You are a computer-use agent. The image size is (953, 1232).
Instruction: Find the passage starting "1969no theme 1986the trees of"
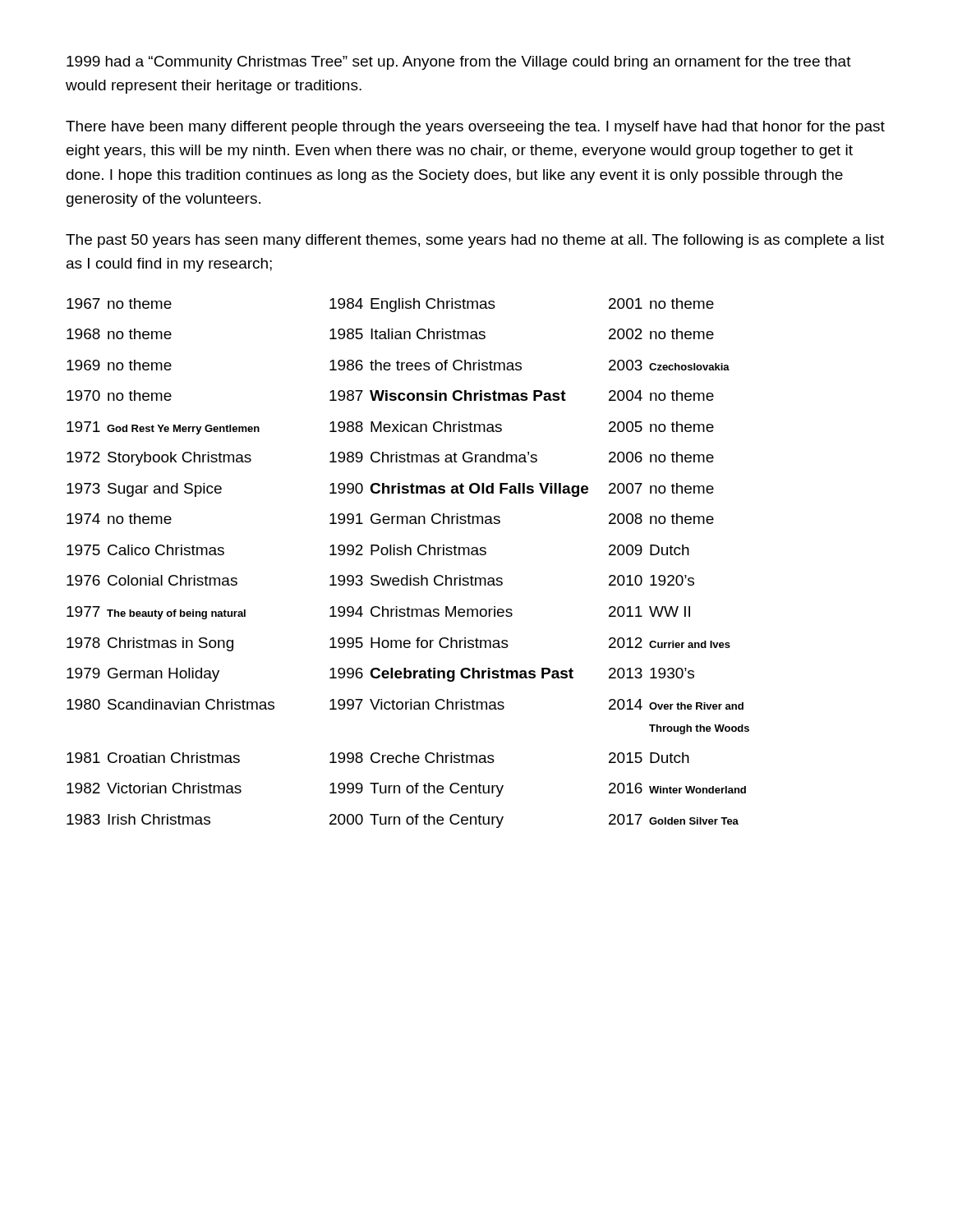pos(476,365)
